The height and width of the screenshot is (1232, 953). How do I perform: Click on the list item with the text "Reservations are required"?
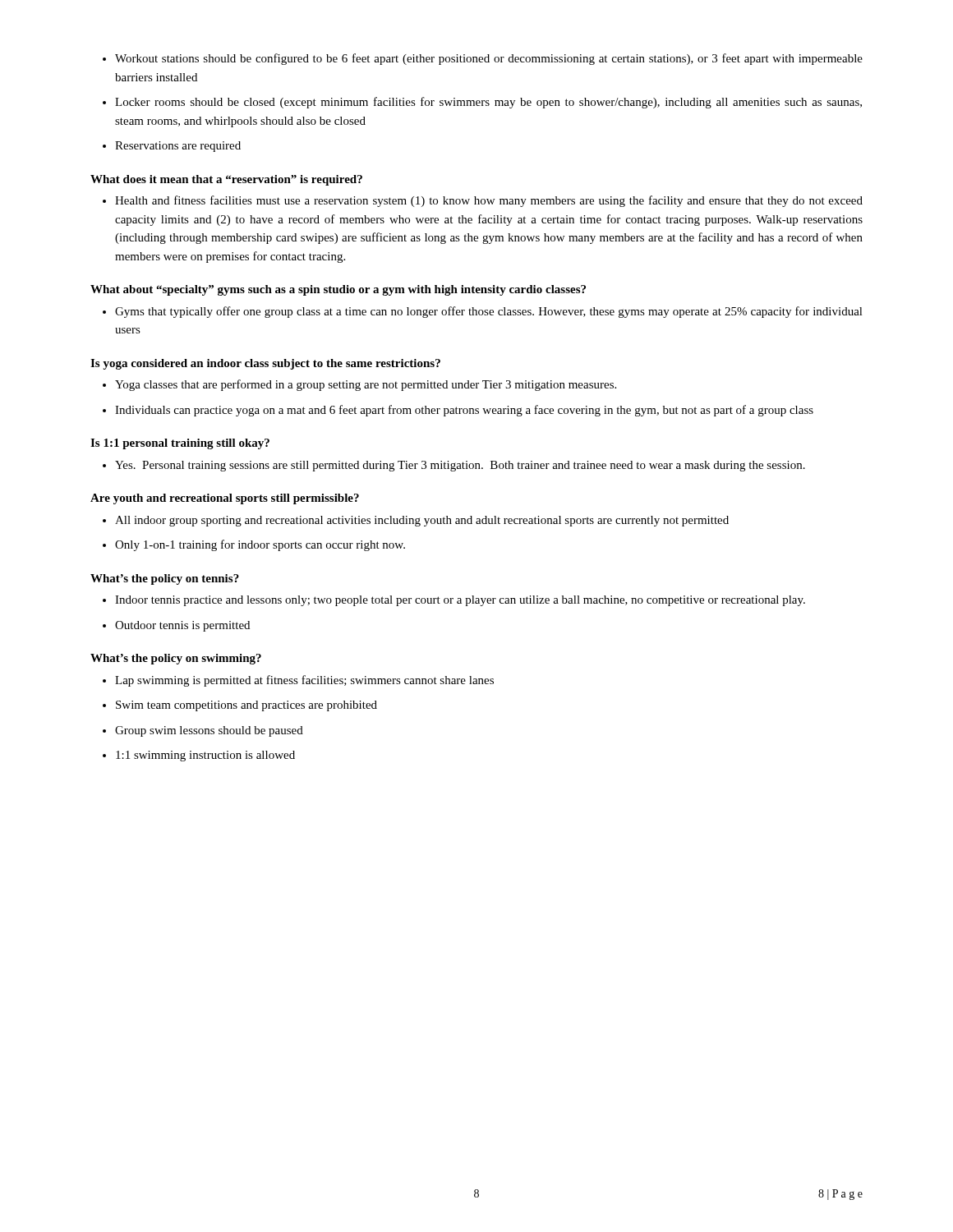pyautogui.click(x=178, y=145)
